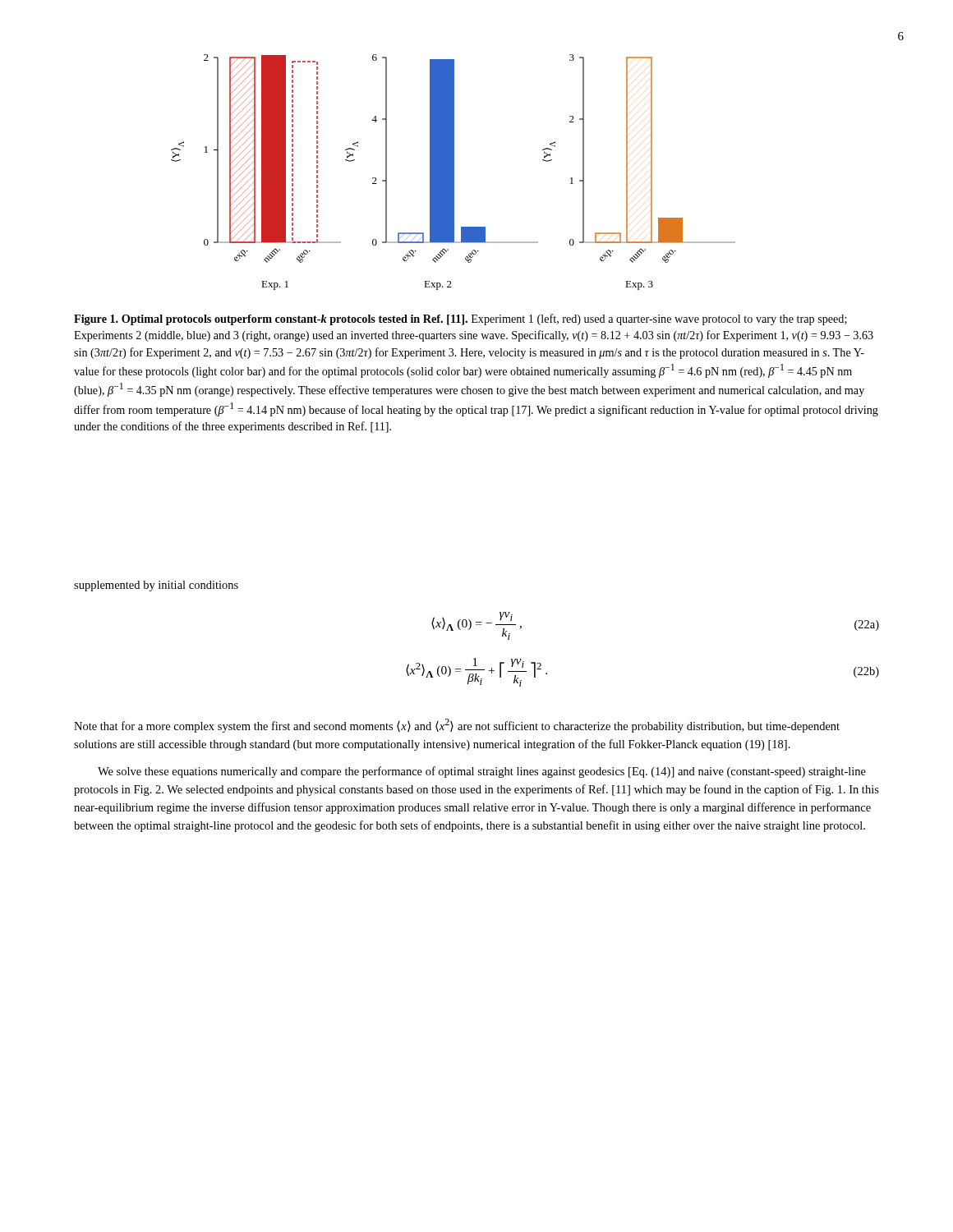Click on the text that says "supplemented by initial conditions"
The width and height of the screenshot is (953, 1232).
click(x=156, y=585)
